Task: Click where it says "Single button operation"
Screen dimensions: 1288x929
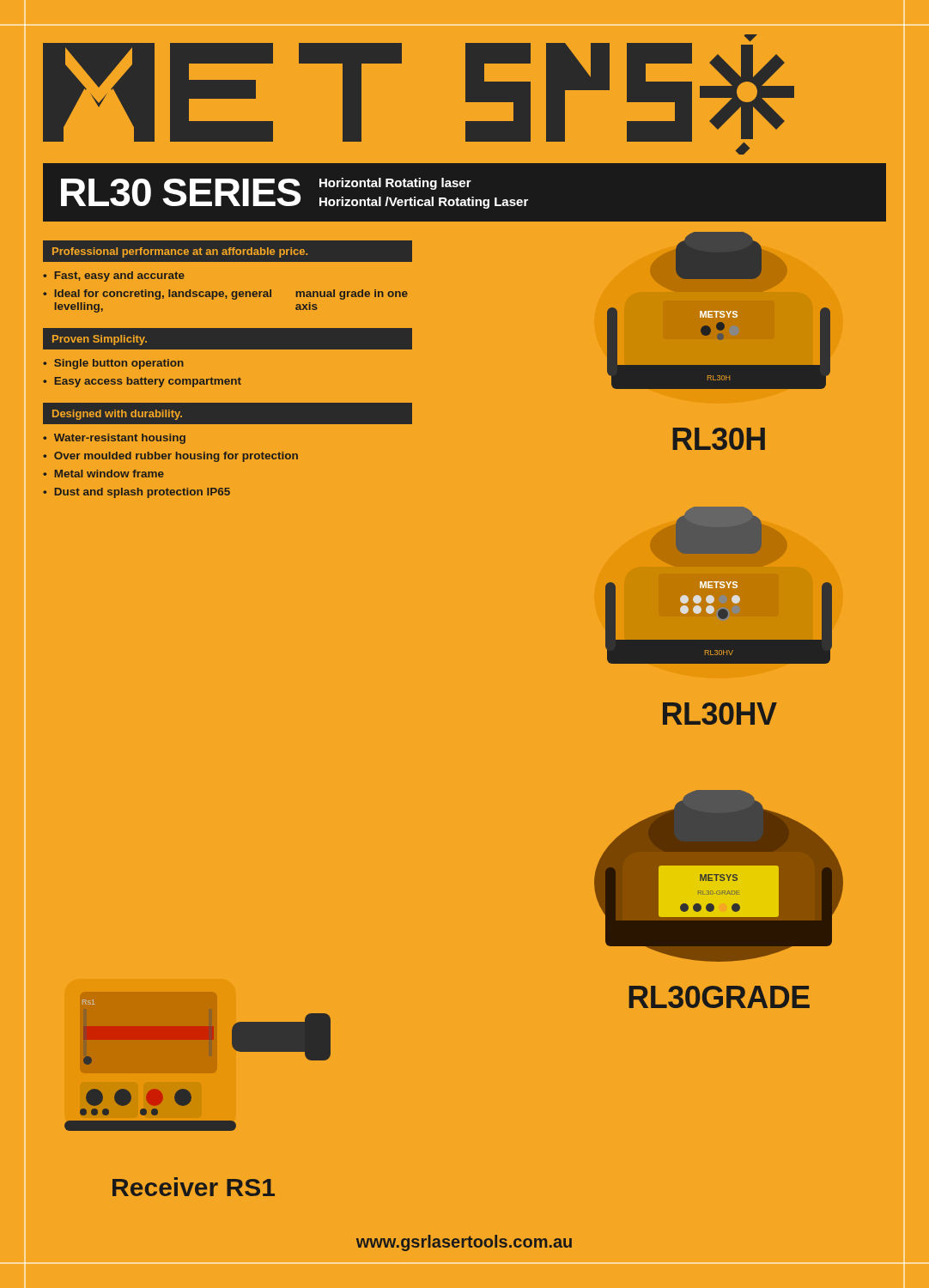Action: [x=119, y=363]
